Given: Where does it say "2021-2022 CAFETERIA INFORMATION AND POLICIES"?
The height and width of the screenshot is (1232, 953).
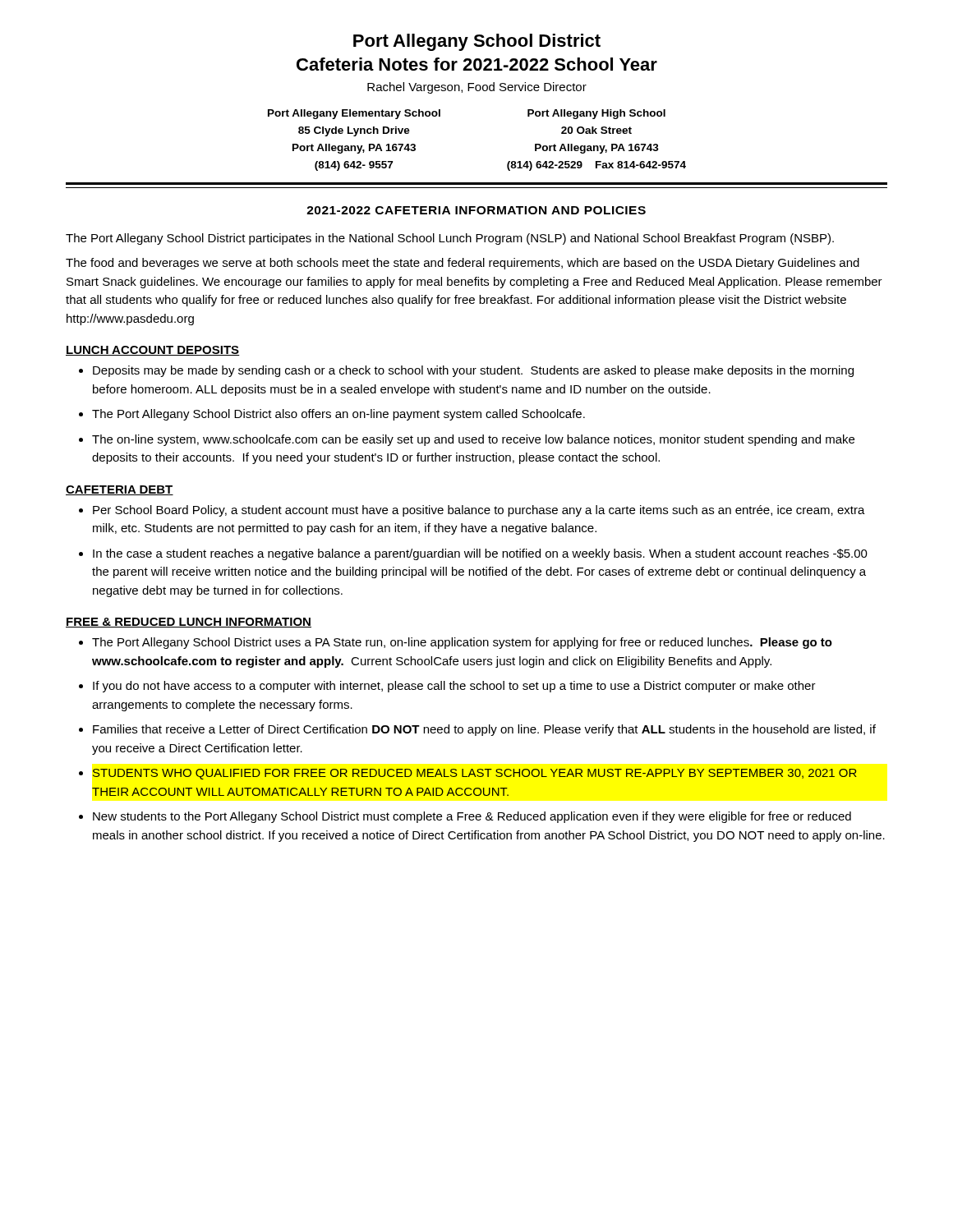Looking at the screenshot, I should click(476, 210).
